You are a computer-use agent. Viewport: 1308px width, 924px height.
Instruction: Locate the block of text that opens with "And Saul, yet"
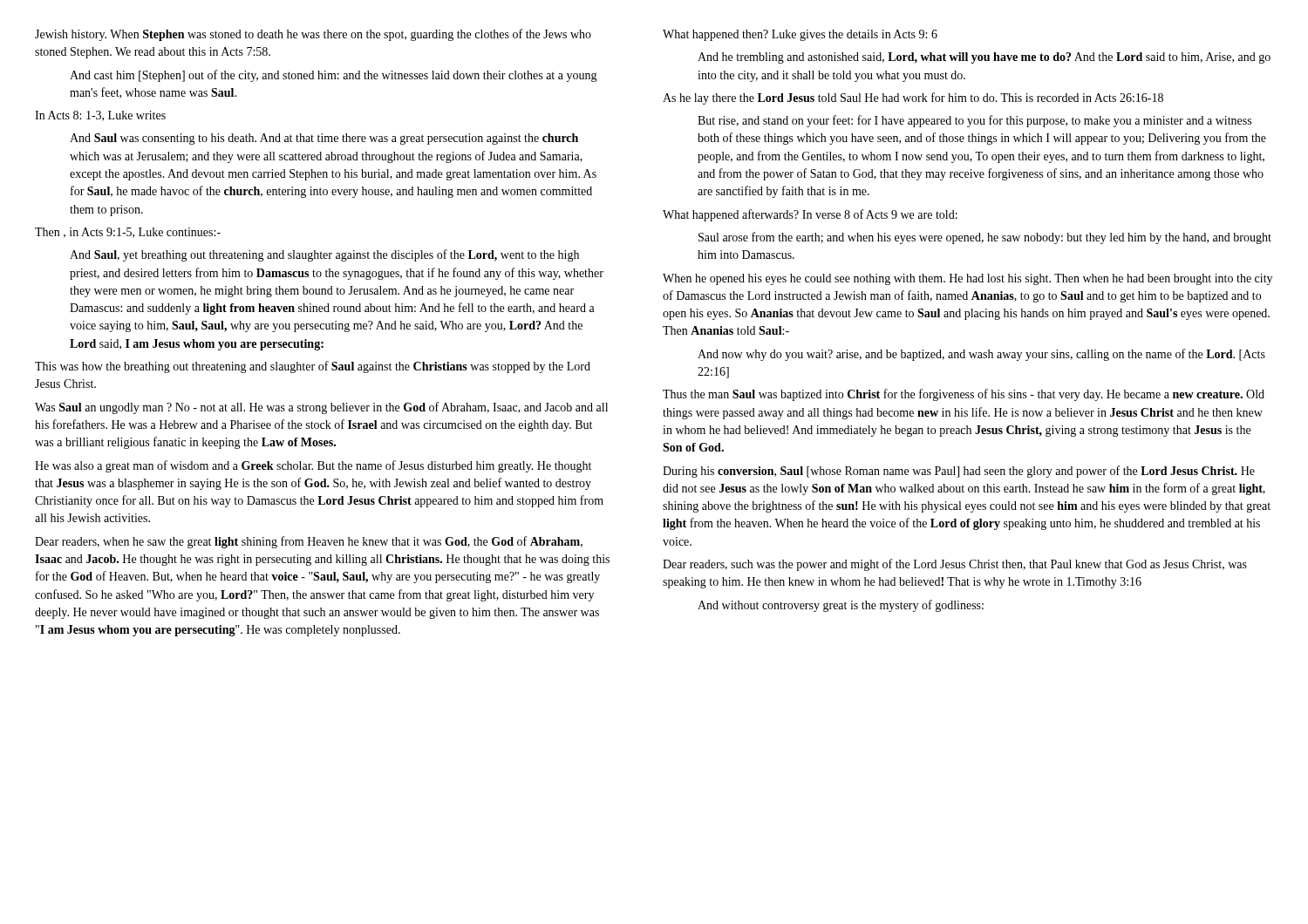340,300
